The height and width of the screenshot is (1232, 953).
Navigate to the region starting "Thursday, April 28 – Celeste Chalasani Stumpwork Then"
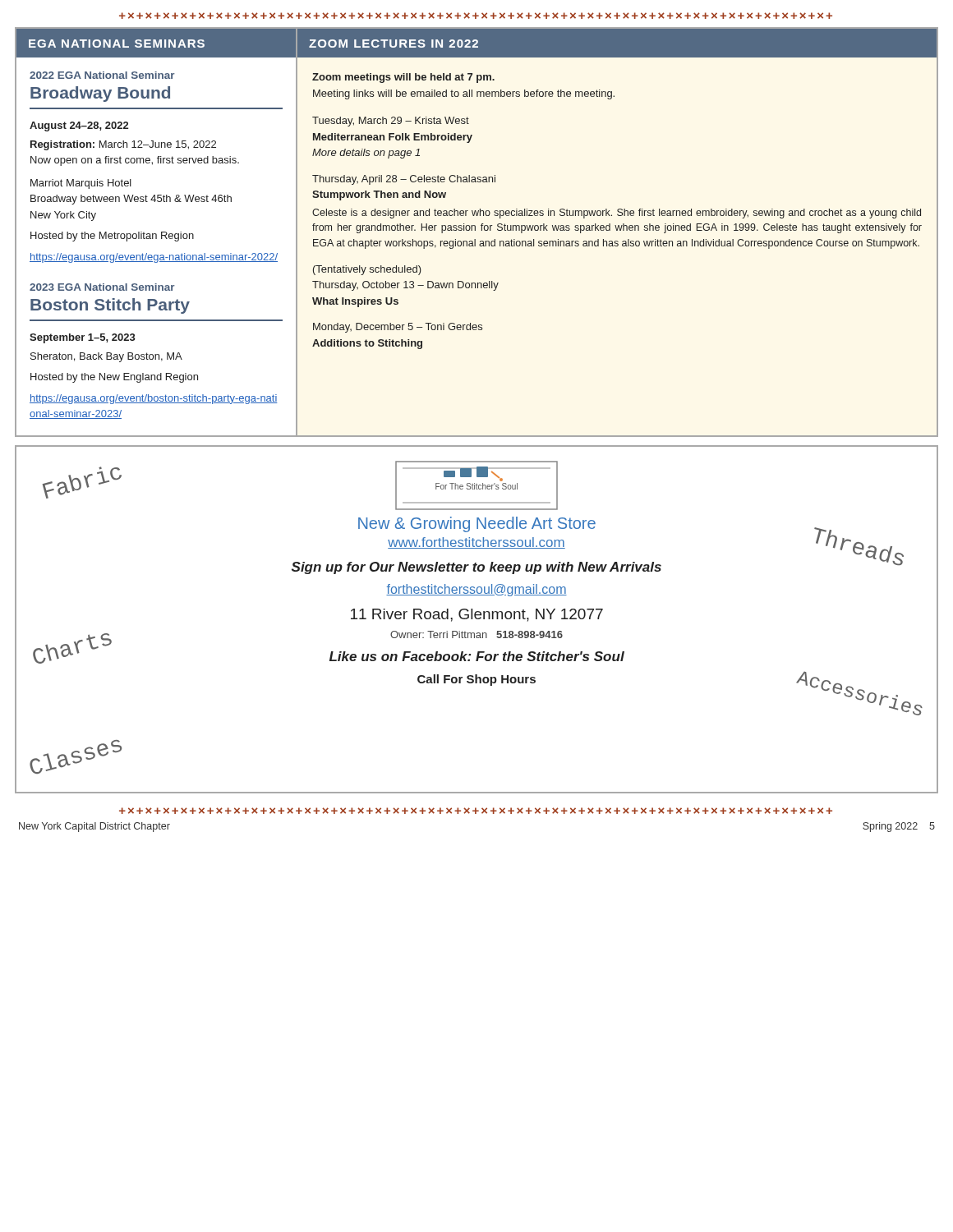617,211
